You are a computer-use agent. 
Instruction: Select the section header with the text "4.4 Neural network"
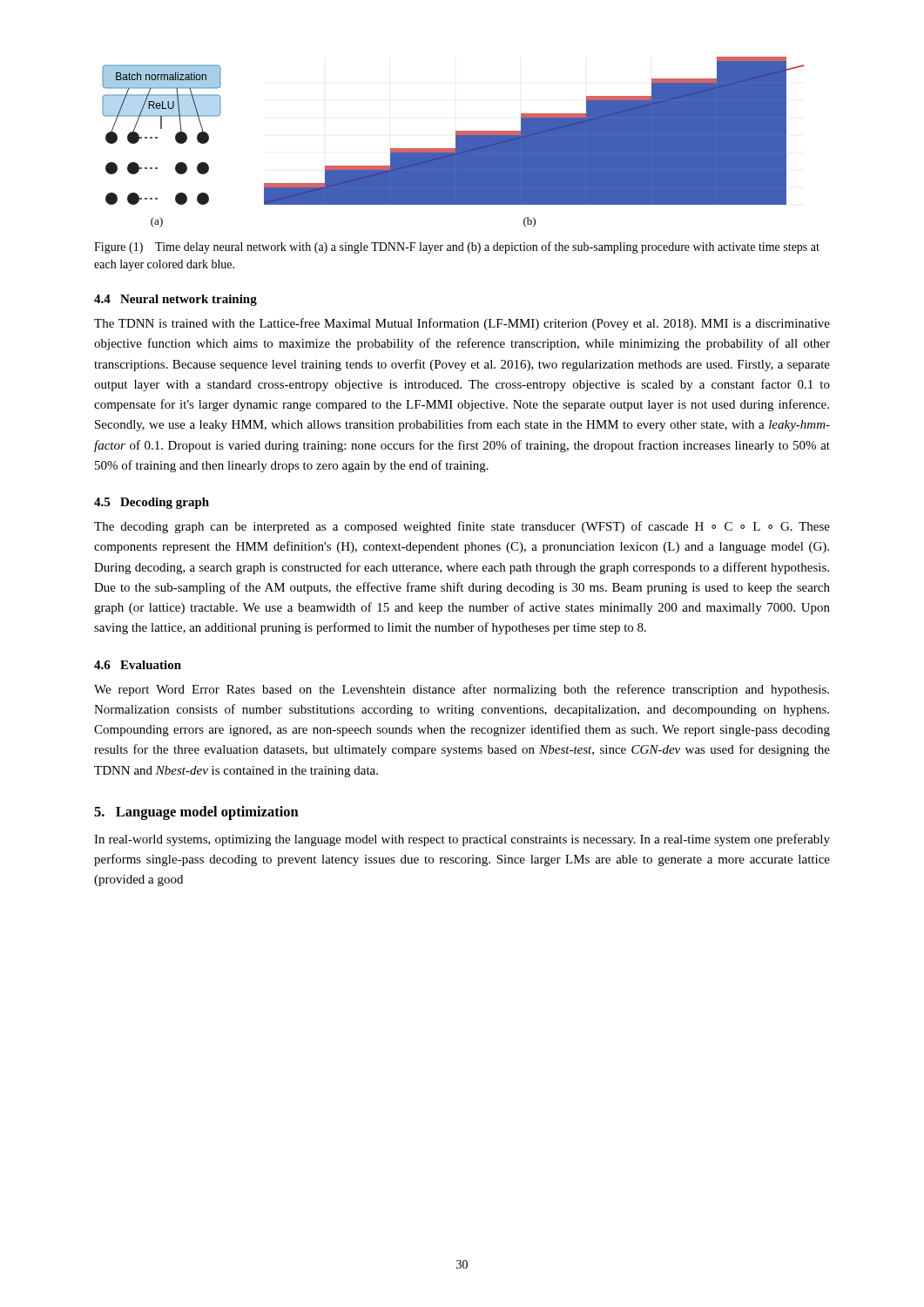tap(175, 299)
